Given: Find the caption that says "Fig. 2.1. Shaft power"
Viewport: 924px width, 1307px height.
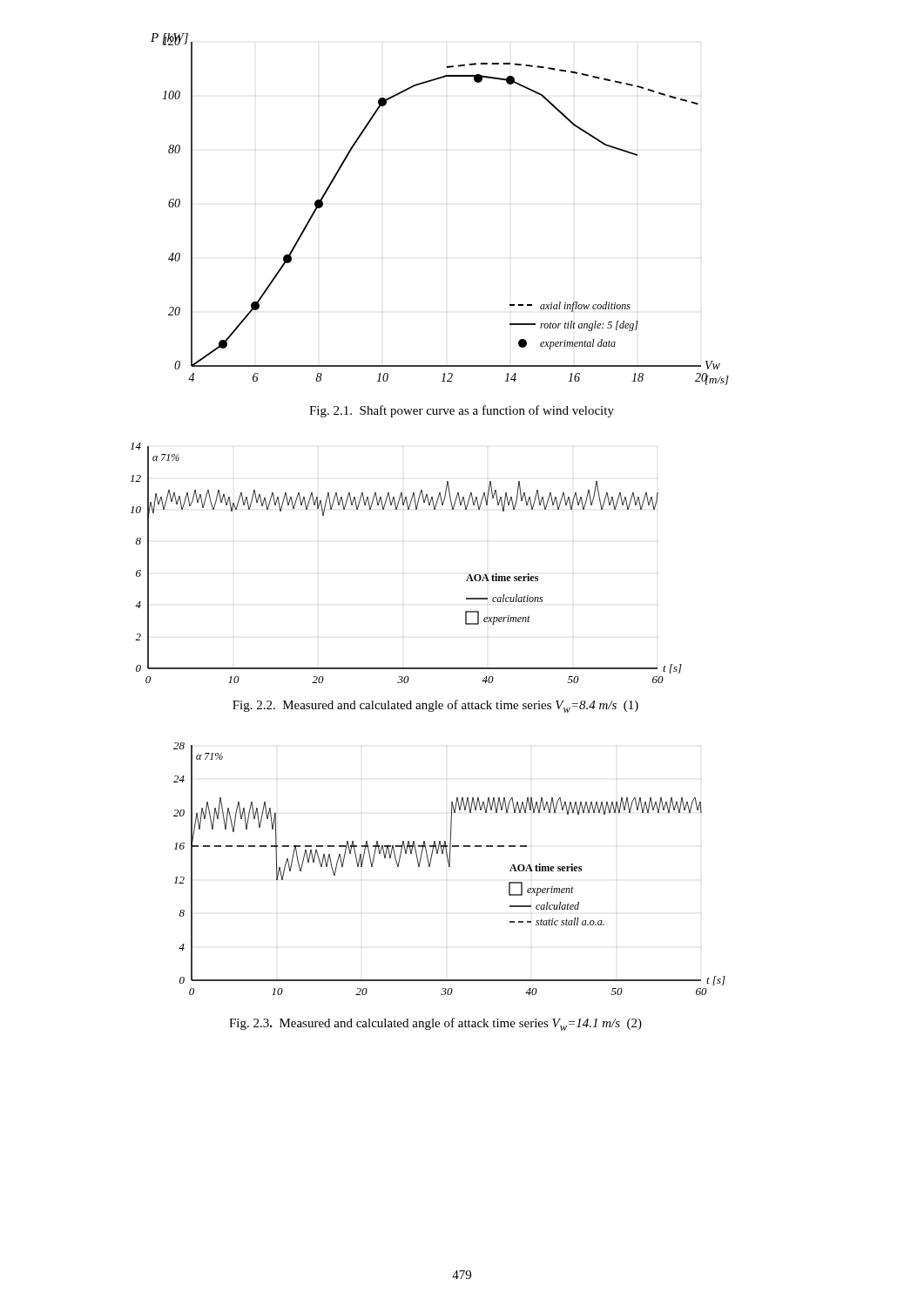Looking at the screenshot, I should click(462, 410).
